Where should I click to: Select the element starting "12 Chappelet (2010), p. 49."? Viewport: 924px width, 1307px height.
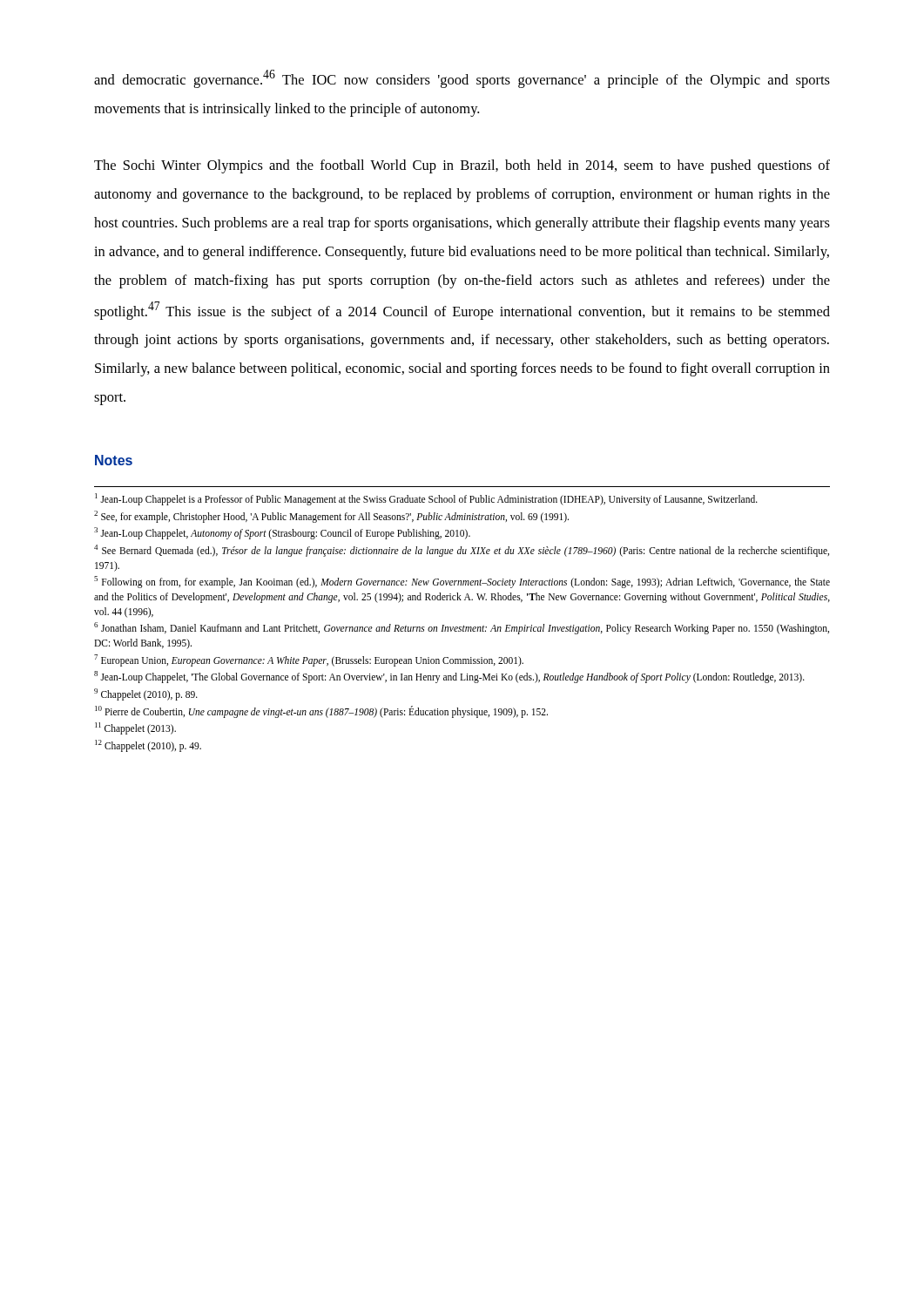click(148, 745)
